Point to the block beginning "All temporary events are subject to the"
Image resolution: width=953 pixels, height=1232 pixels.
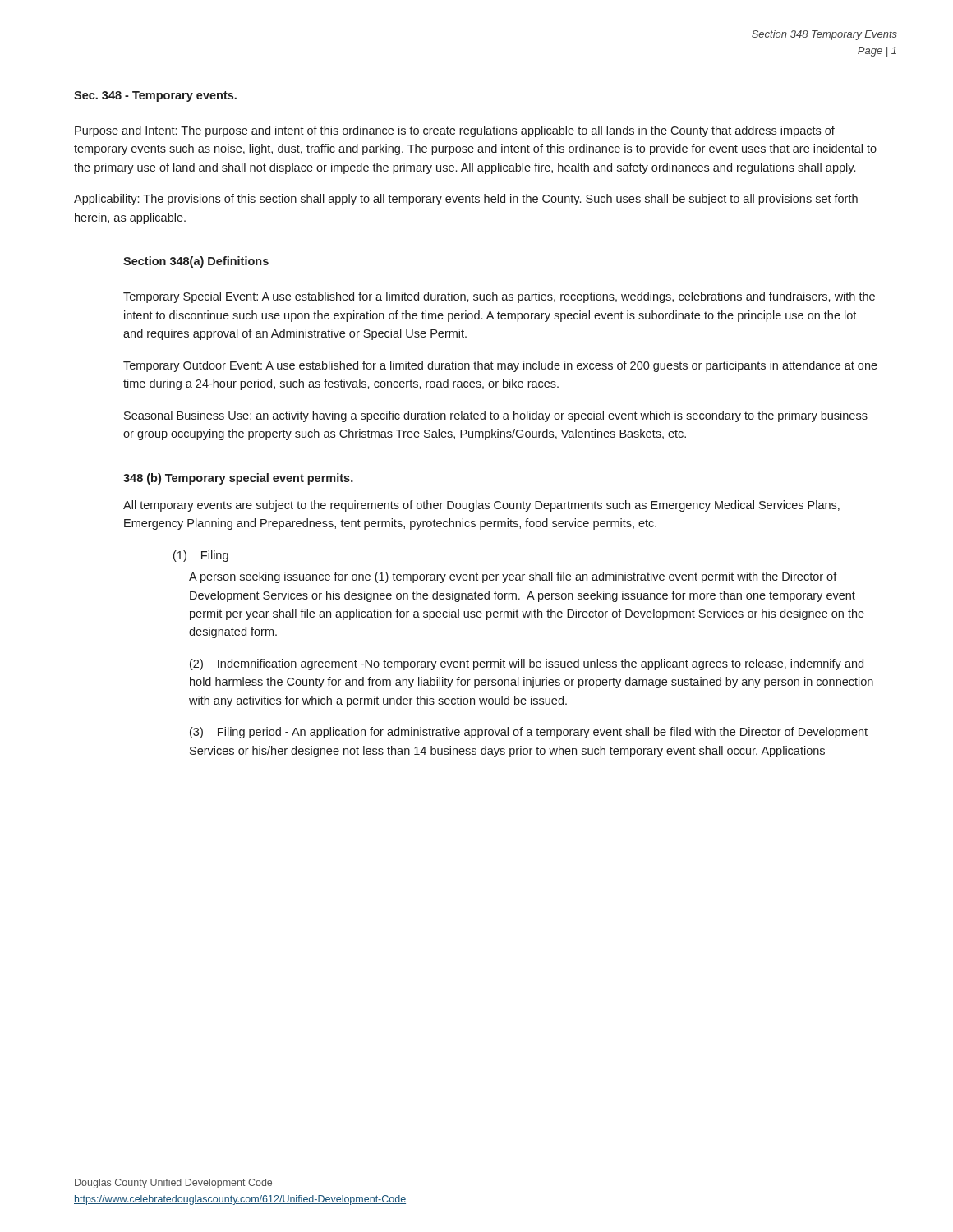tap(482, 514)
